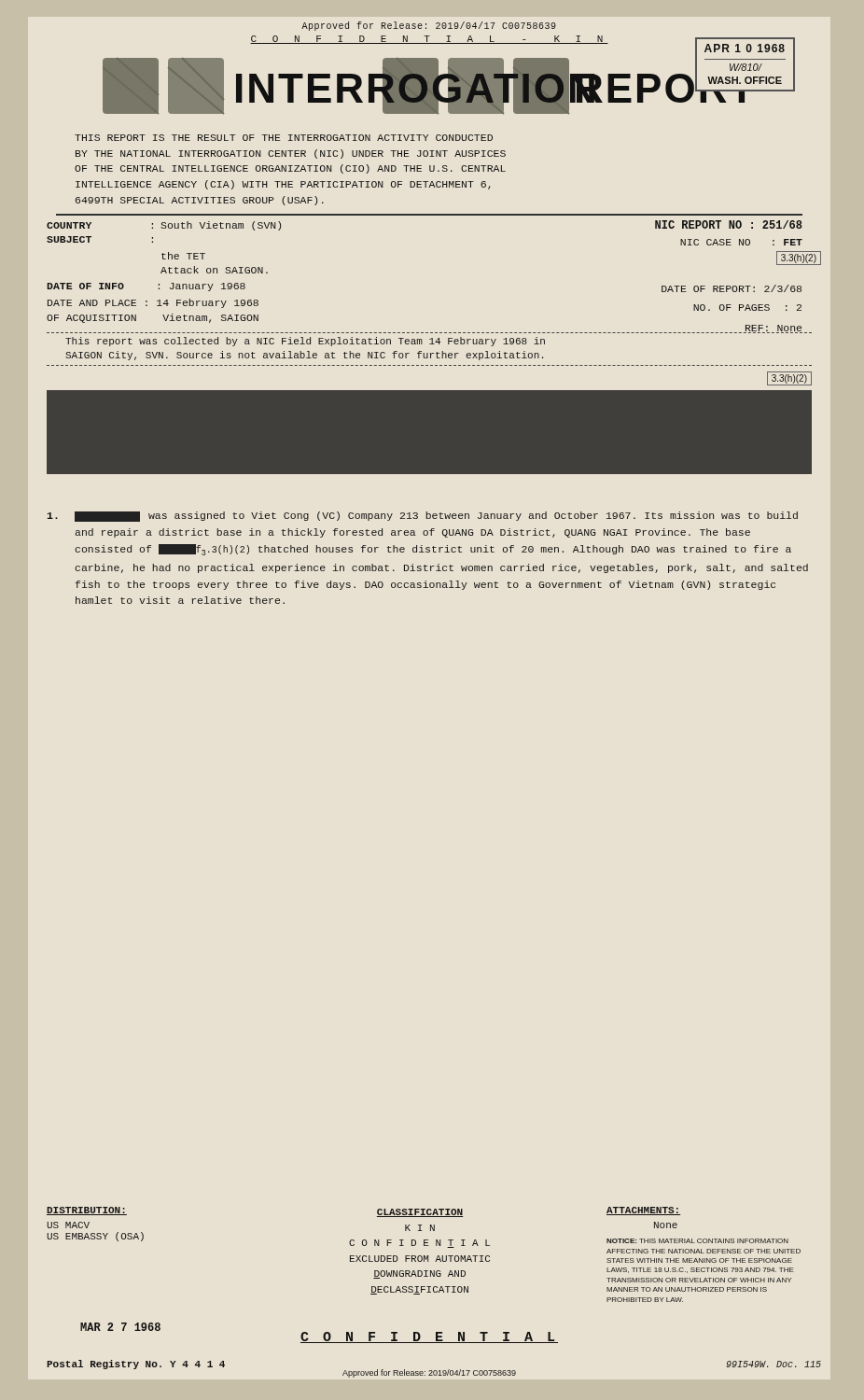Point to the block starting "SUBJECT :"
The image size is (864, 1400).
coord(66,241)
